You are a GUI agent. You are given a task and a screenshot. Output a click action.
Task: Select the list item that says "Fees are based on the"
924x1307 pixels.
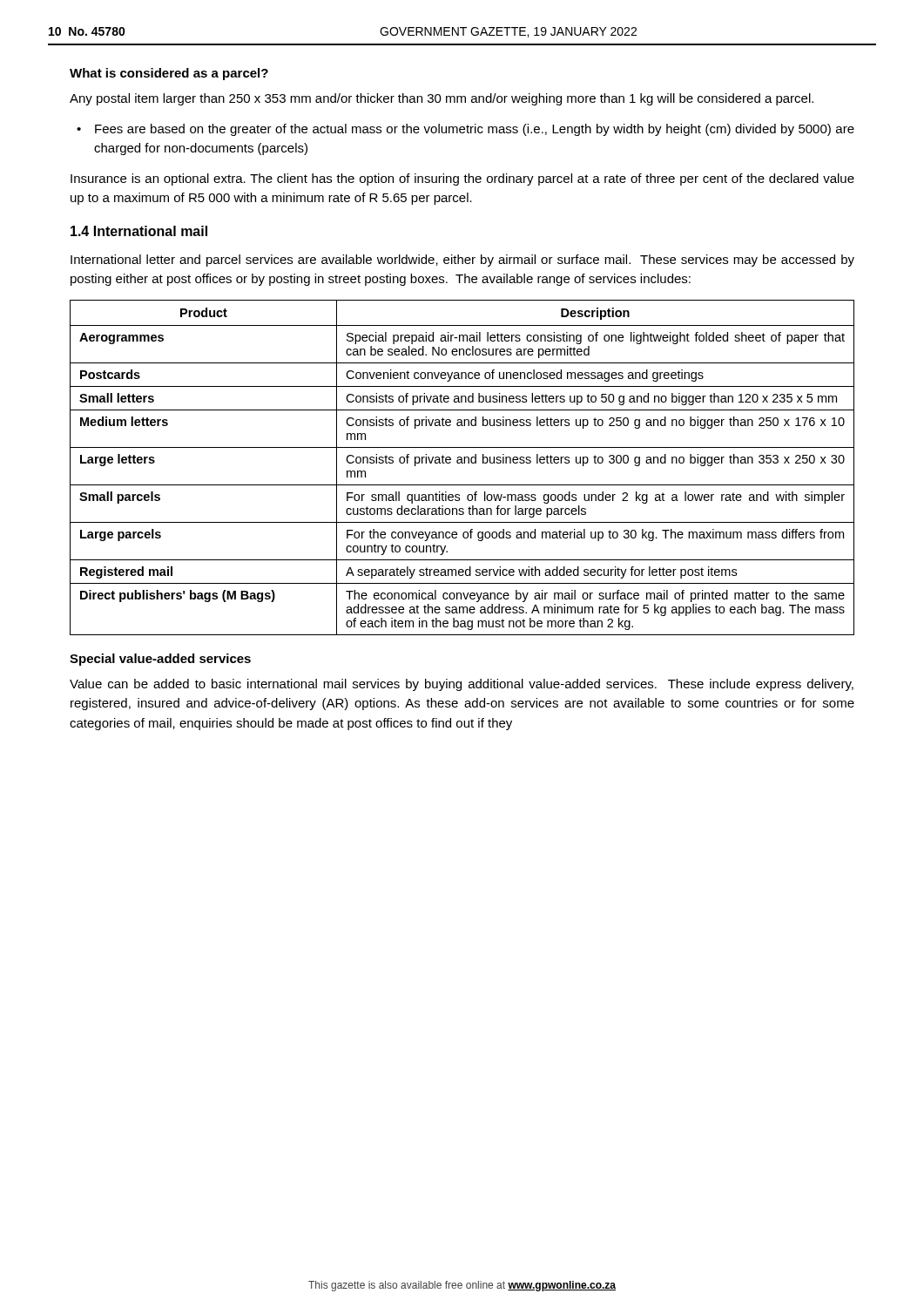tap(474, 138)
